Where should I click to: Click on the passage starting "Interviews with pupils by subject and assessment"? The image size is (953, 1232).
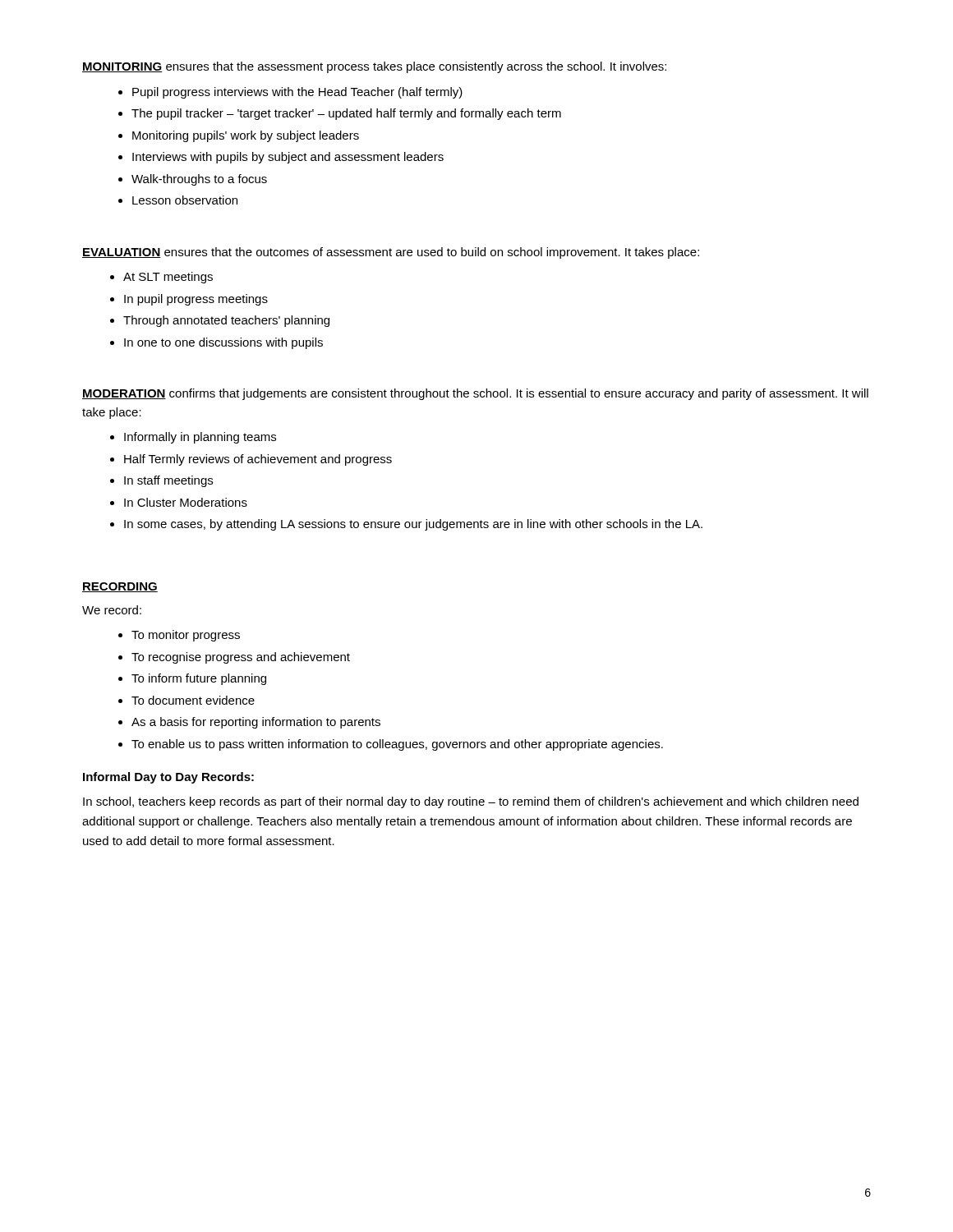[288, 158]
